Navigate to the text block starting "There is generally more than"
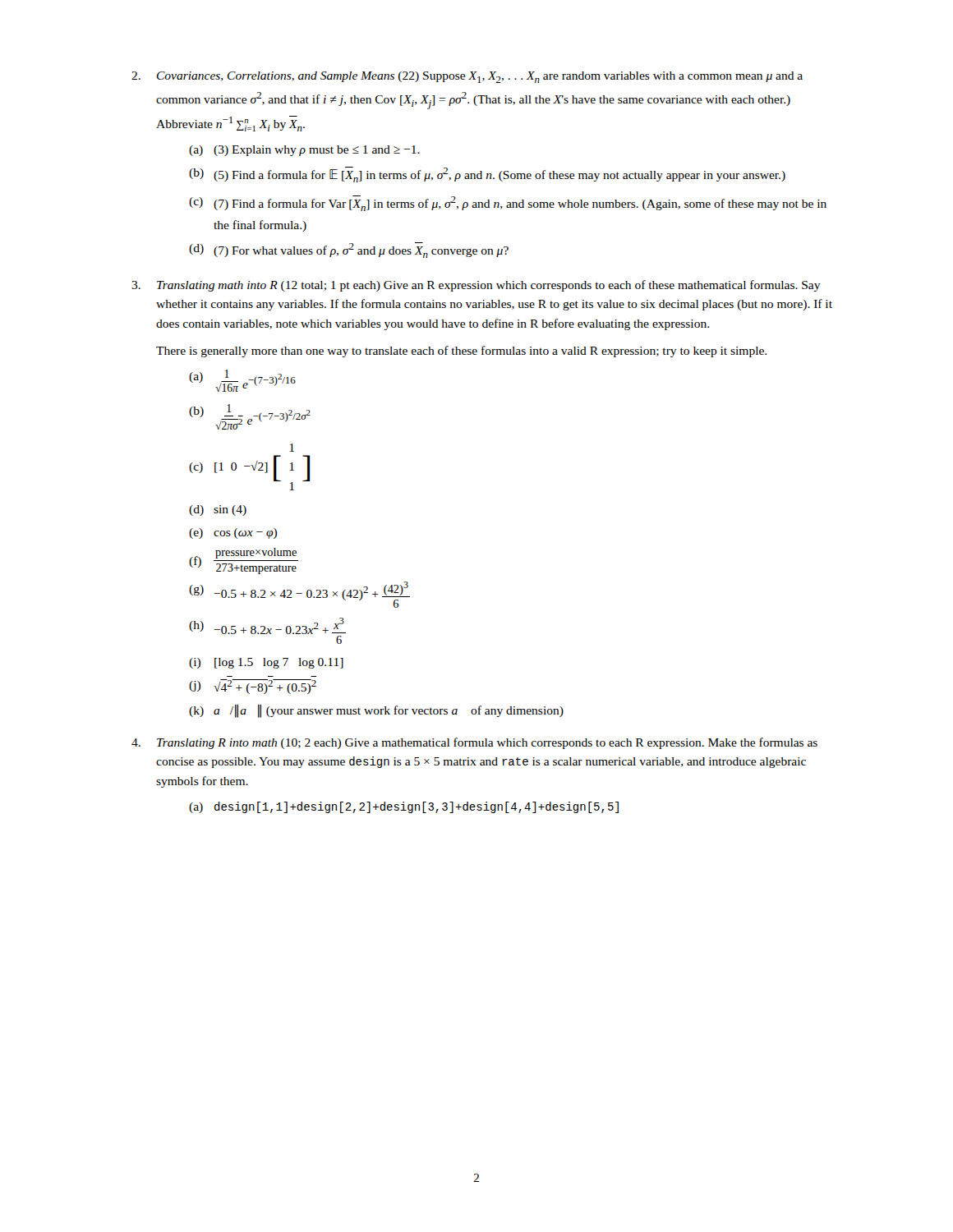 pos(462,350)
